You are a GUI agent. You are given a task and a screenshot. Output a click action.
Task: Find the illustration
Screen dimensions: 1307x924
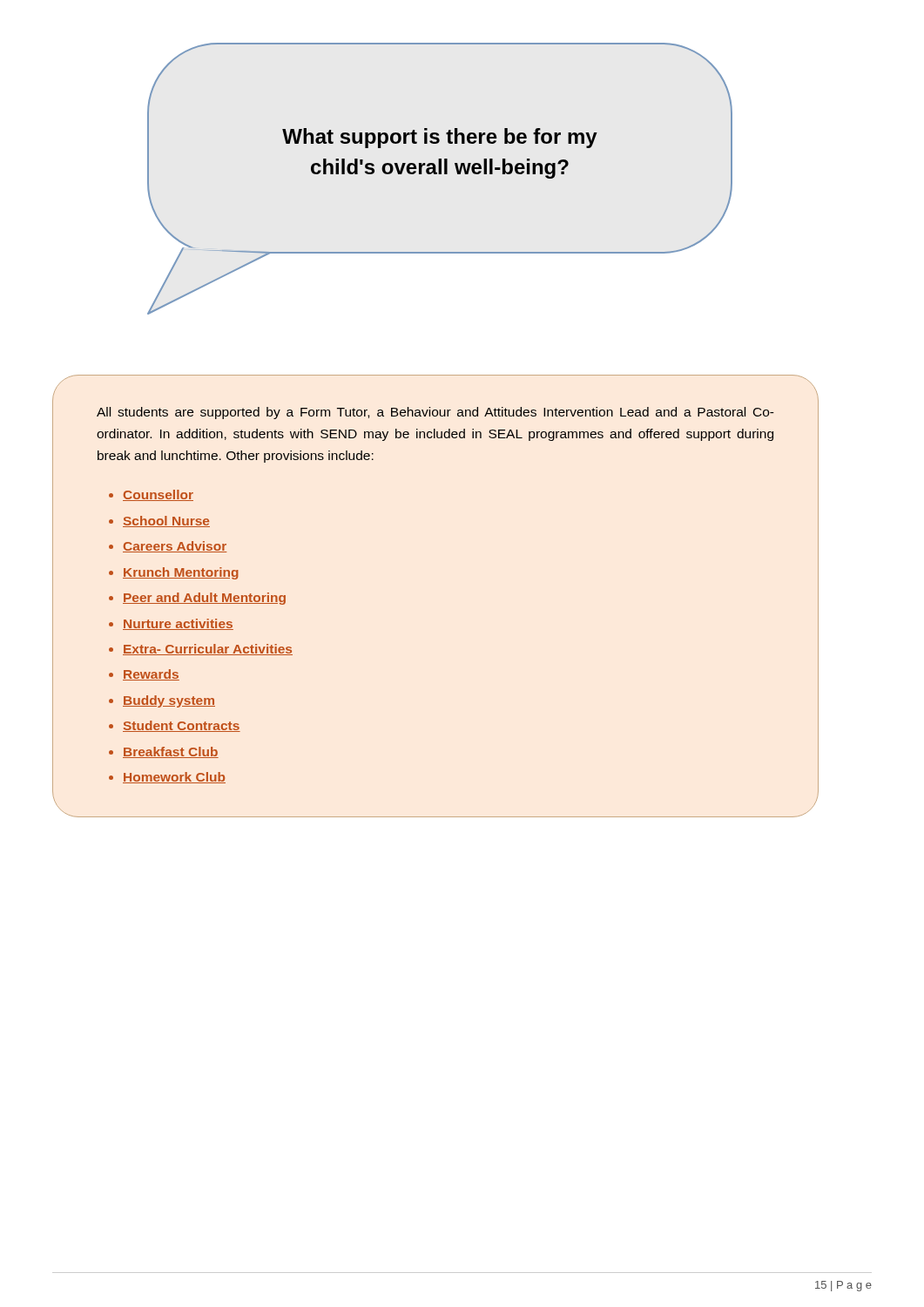[x=409, y=187]
